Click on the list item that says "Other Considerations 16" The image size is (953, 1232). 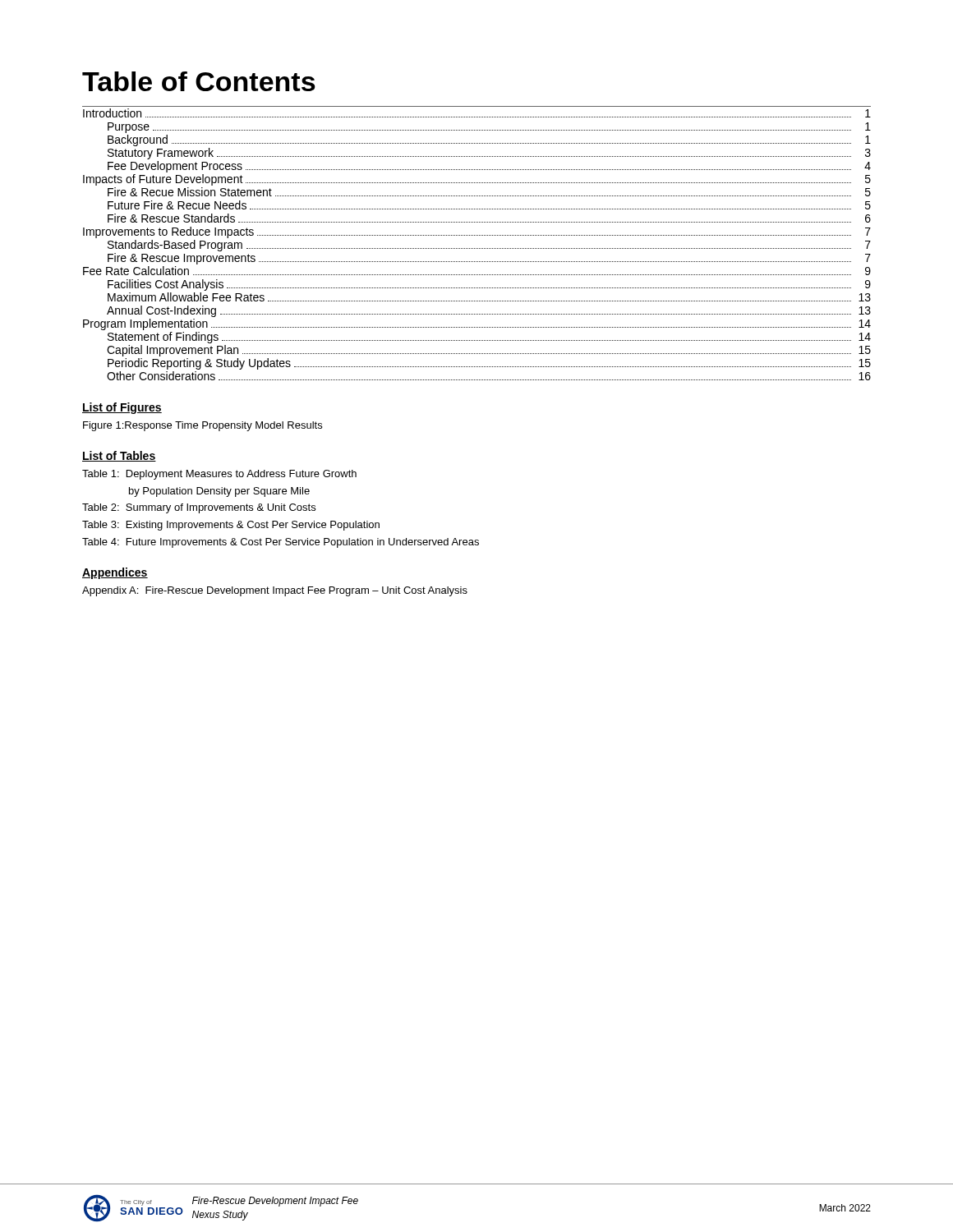coord(489,376)
